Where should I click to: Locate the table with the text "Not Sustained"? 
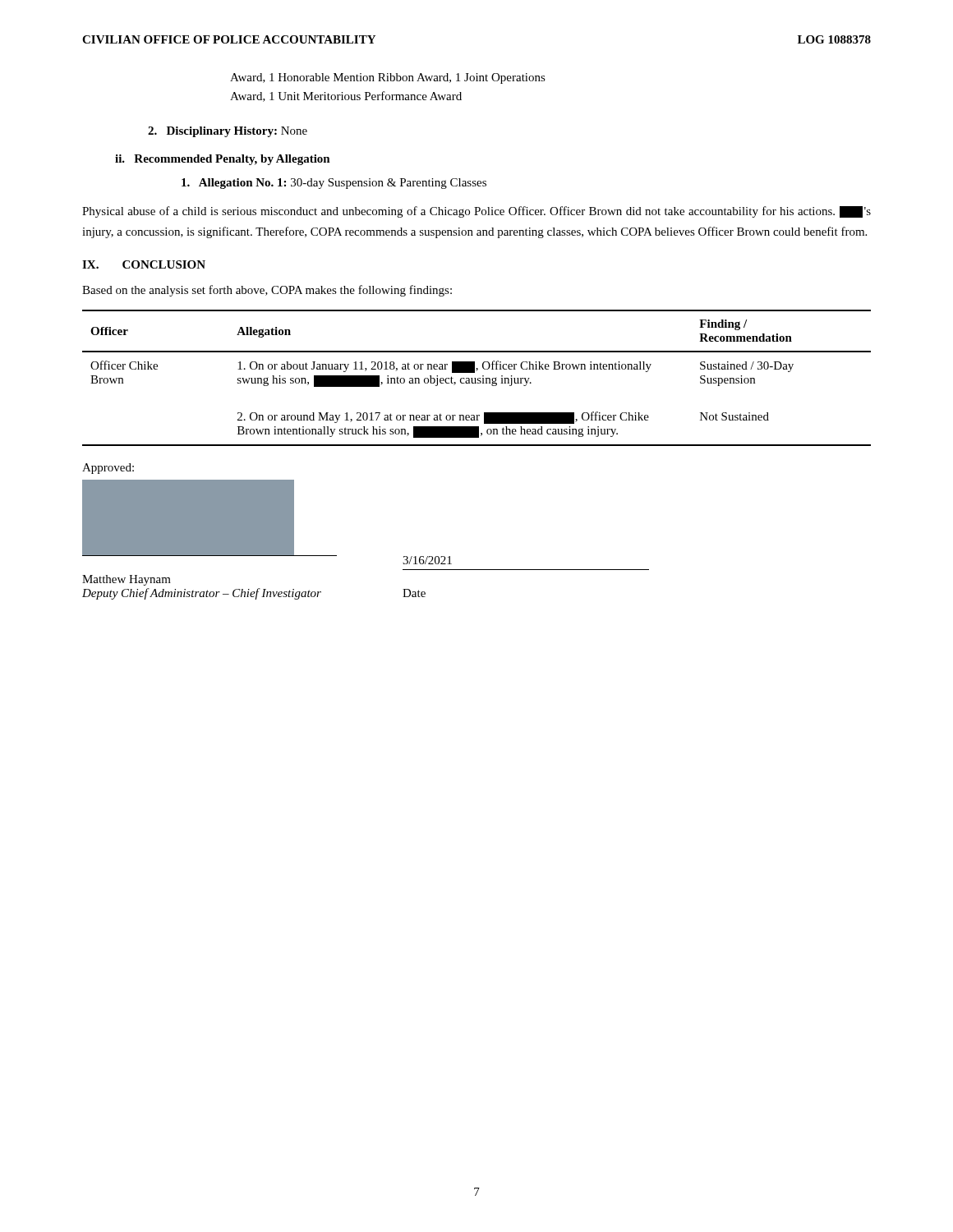coord(476,378)
